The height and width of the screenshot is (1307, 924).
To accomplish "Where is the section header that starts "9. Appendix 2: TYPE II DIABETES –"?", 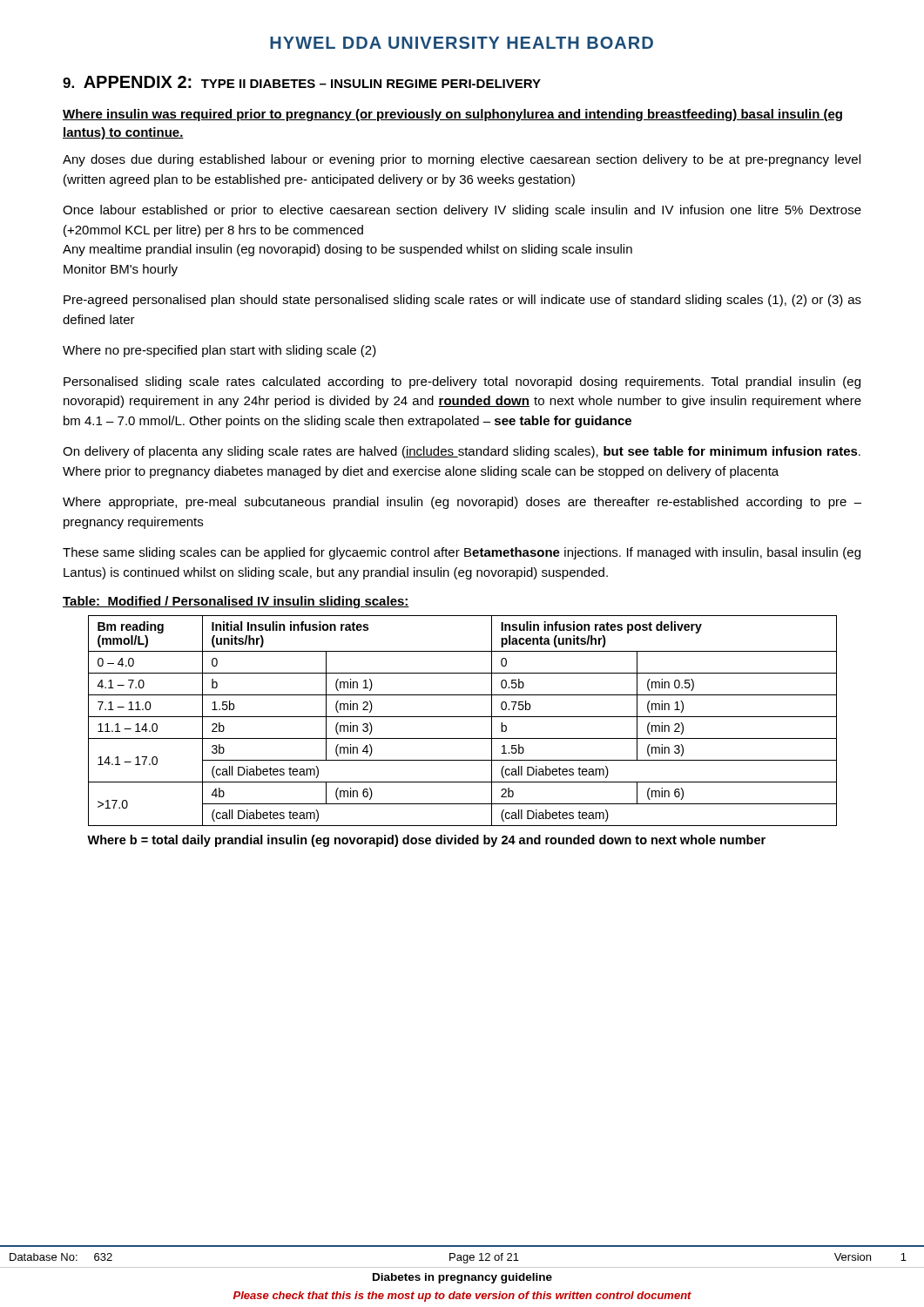I will (302, 82).
